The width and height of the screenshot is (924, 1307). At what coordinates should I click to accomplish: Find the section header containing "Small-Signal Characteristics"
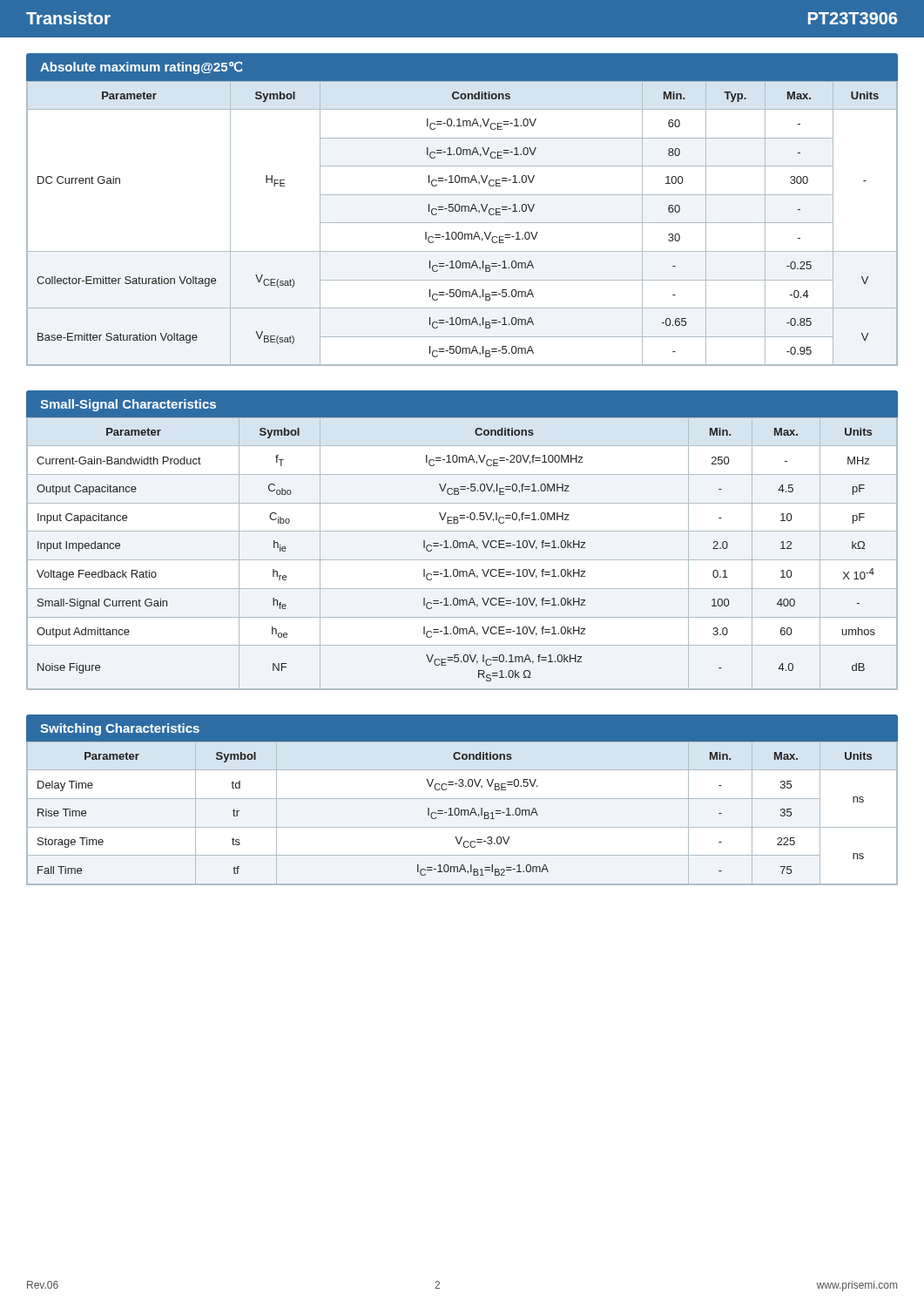(x=128, y=404)
